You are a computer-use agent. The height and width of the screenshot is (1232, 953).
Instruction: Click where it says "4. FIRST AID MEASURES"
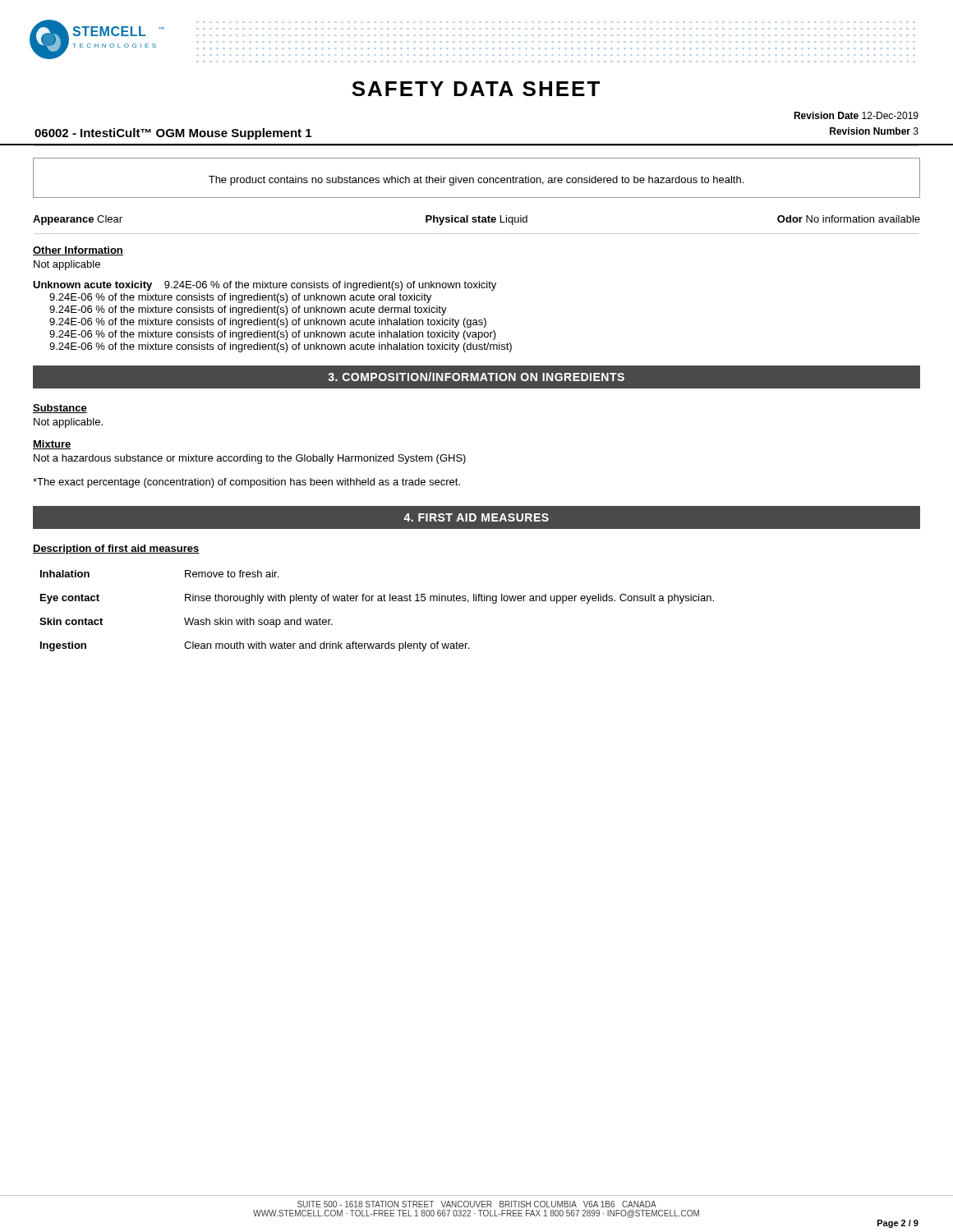click(x=476, y=518)
